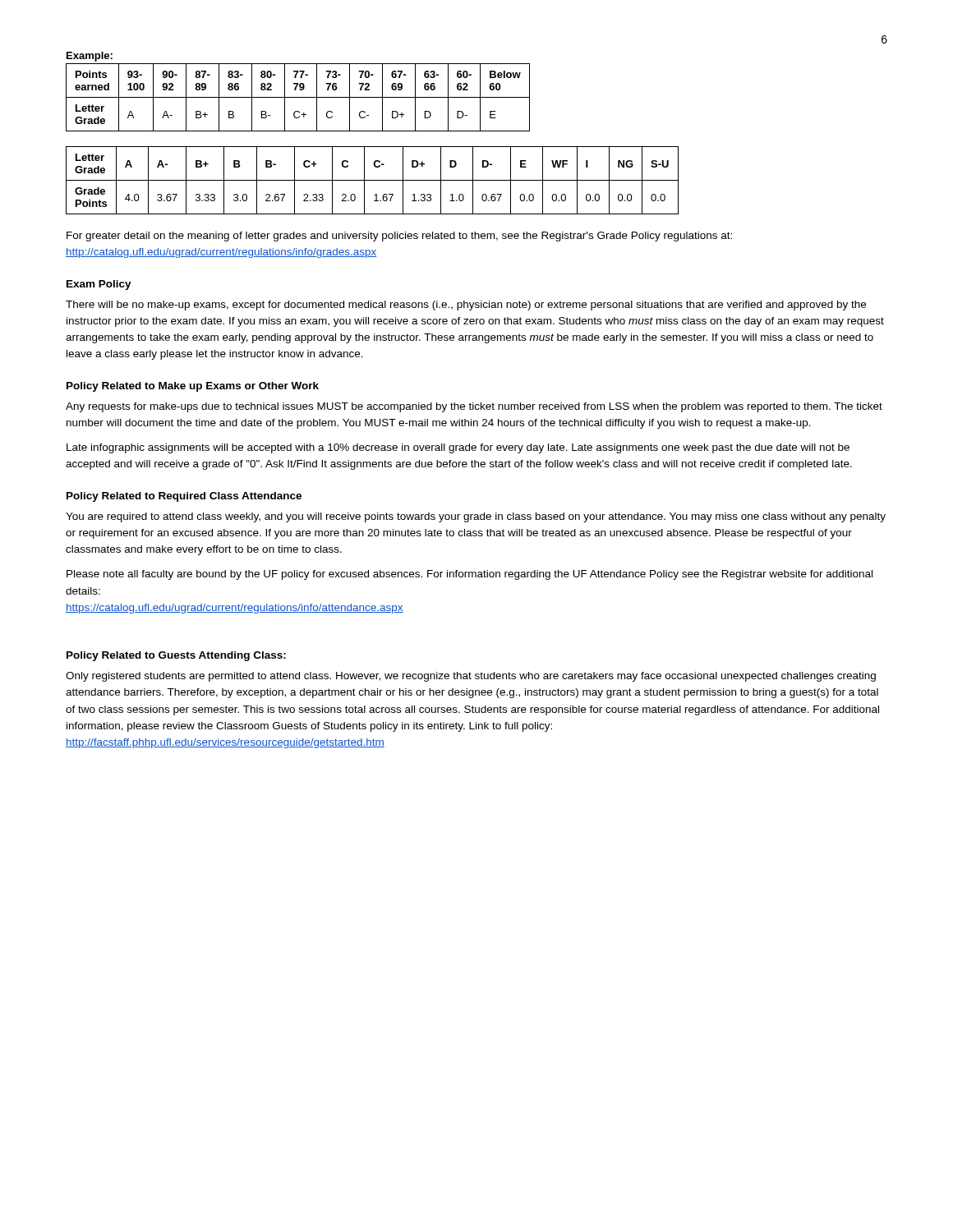The width and height of the screenshot is (953, 1232).
Task: Click on the text block that says "Any requests for make-ups due to technical"
Action: tap(474, 414)
